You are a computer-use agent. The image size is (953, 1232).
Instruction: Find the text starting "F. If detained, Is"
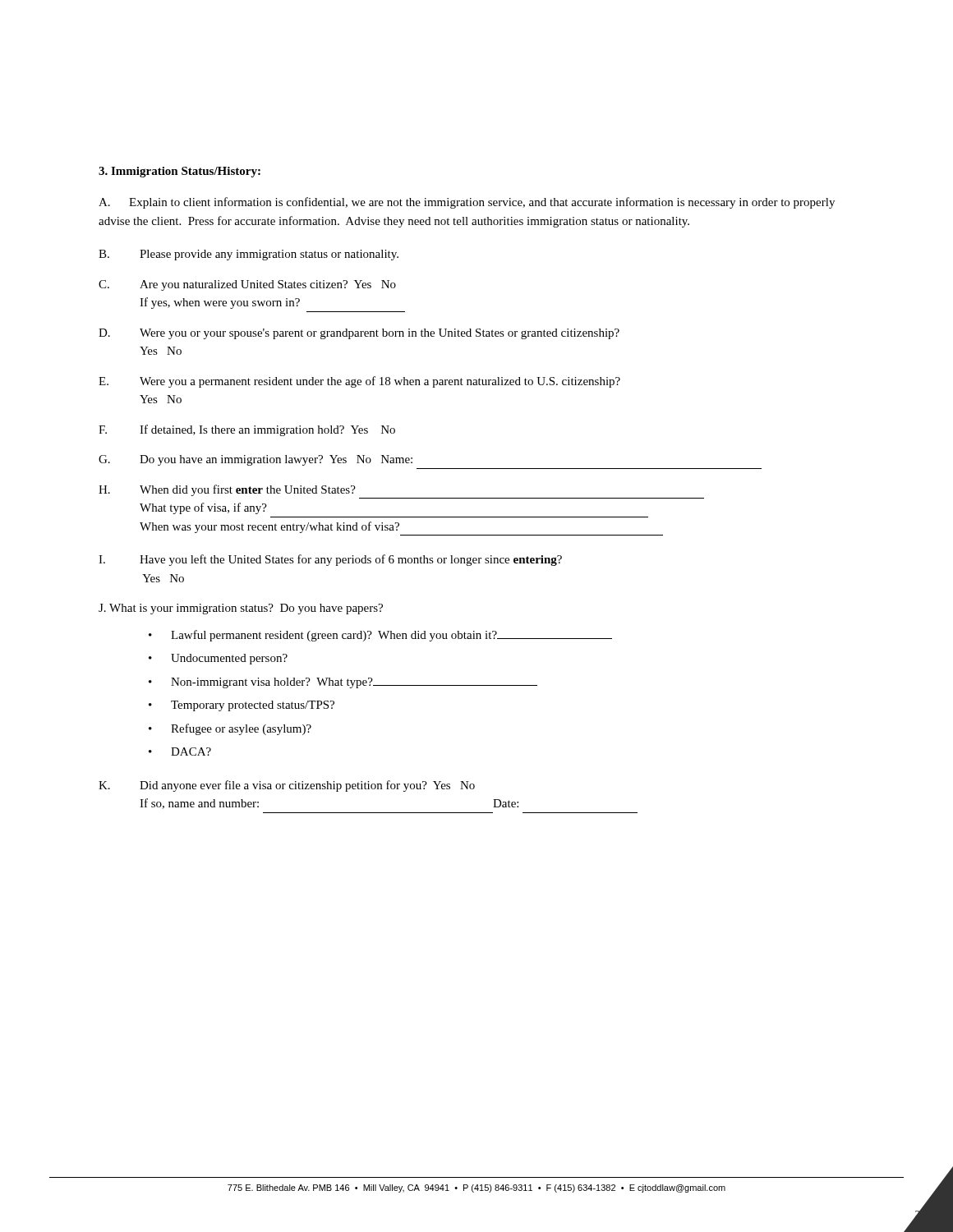(x=247, y=430)
